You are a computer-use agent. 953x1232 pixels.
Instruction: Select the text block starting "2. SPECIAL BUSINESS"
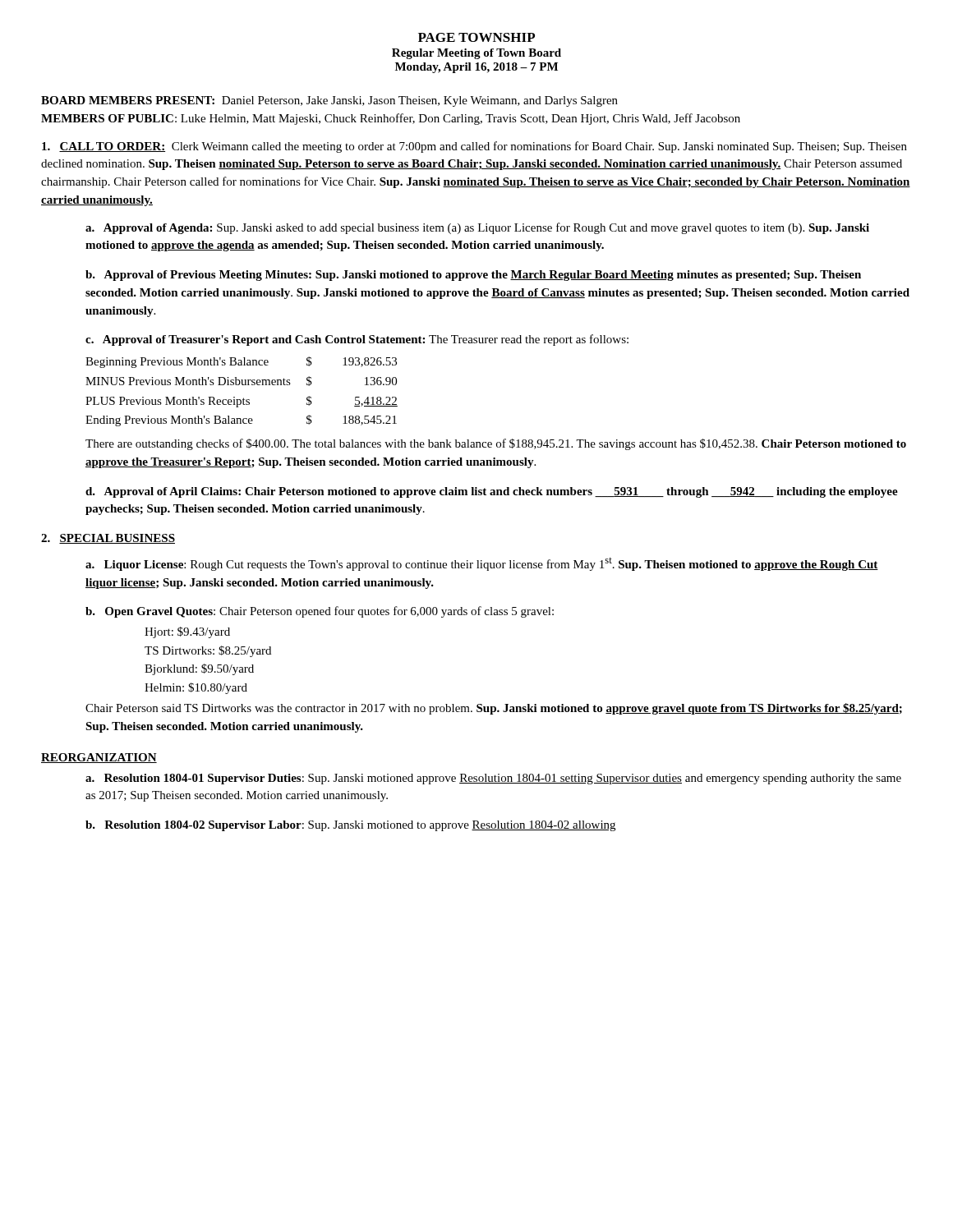click(x=108, y=538)
